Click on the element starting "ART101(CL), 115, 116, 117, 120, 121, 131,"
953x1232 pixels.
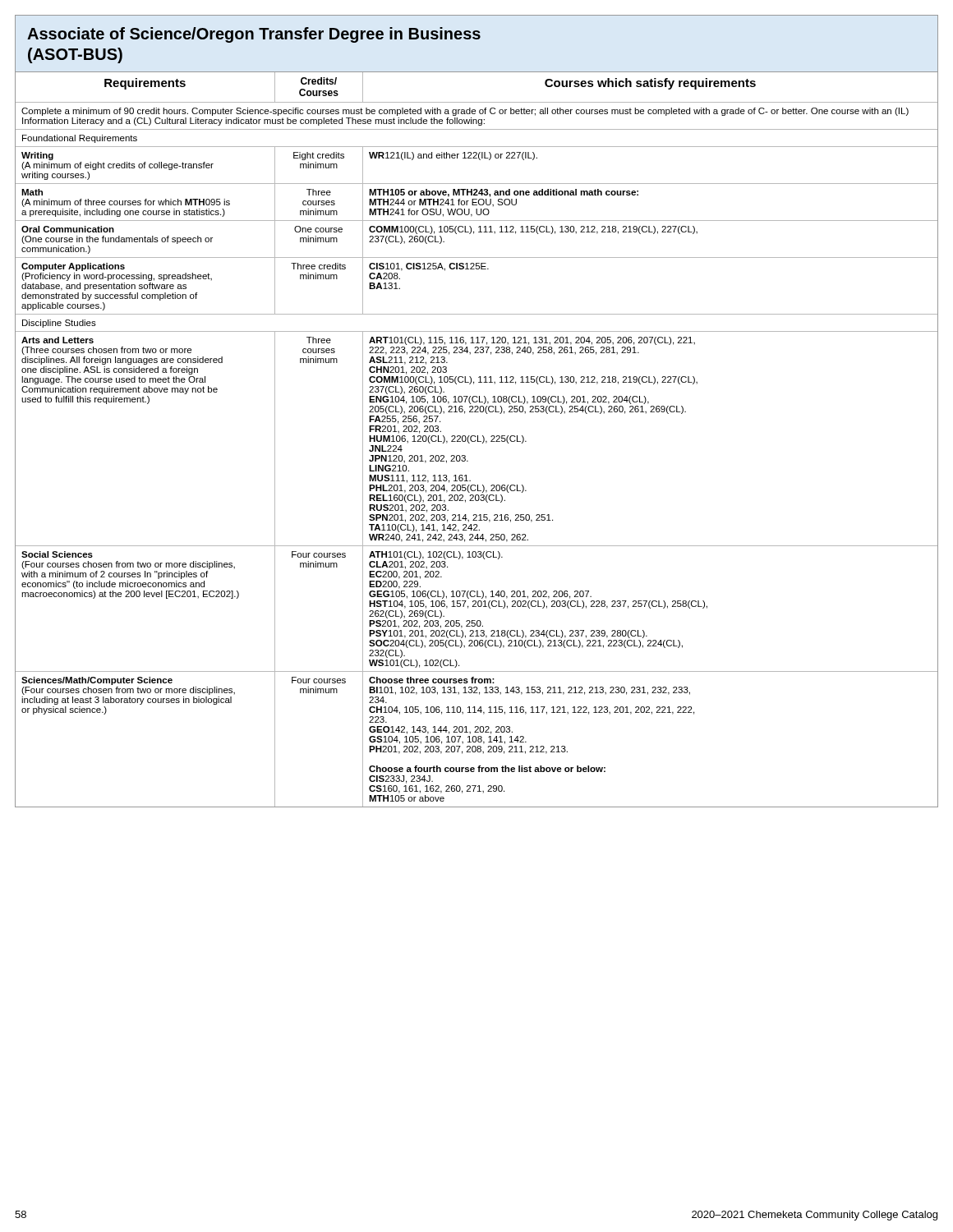coord(534,439)
